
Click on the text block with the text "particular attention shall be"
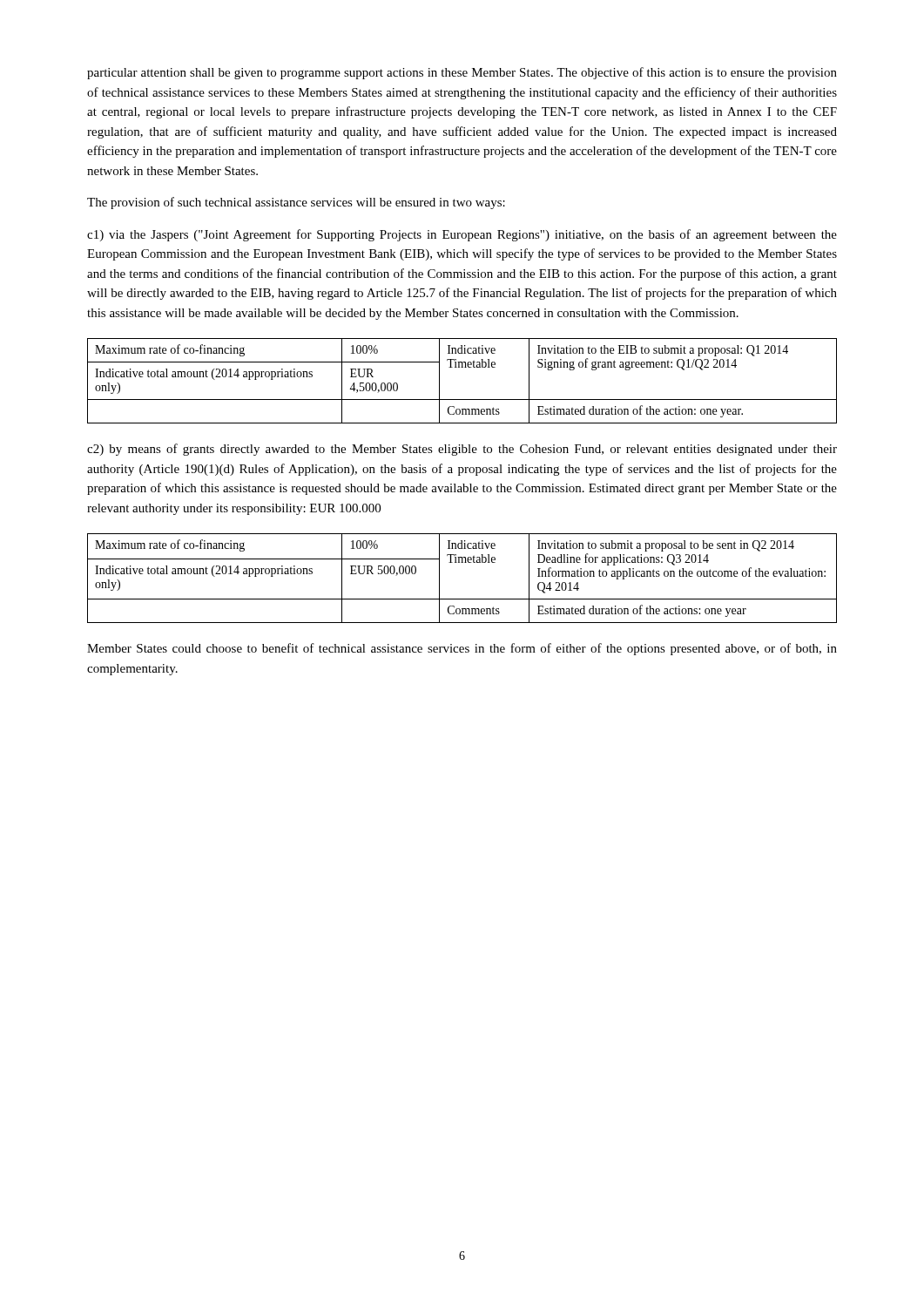tap(462, 121)
